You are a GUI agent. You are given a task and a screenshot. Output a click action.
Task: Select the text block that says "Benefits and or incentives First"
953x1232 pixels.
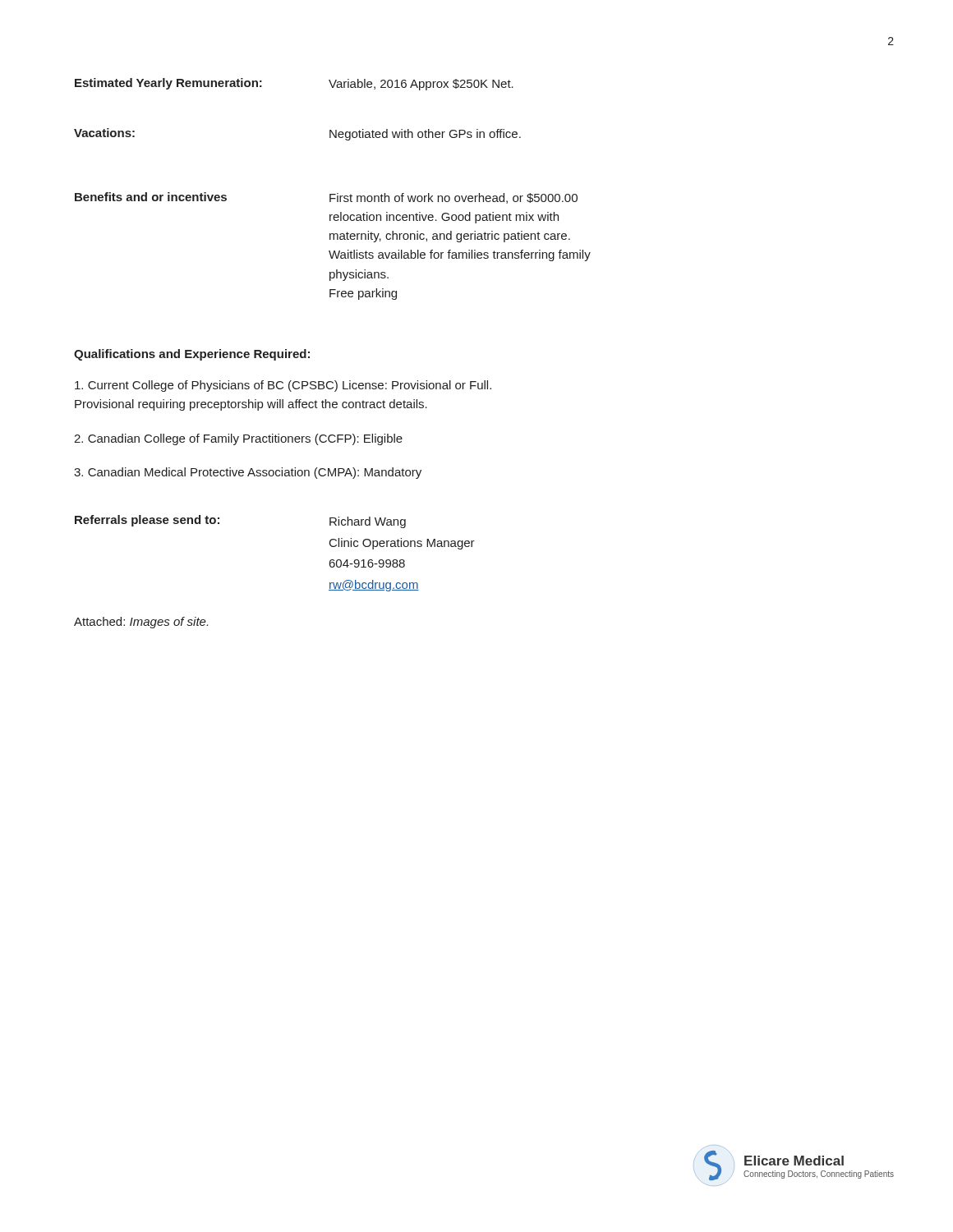(476, 245)
